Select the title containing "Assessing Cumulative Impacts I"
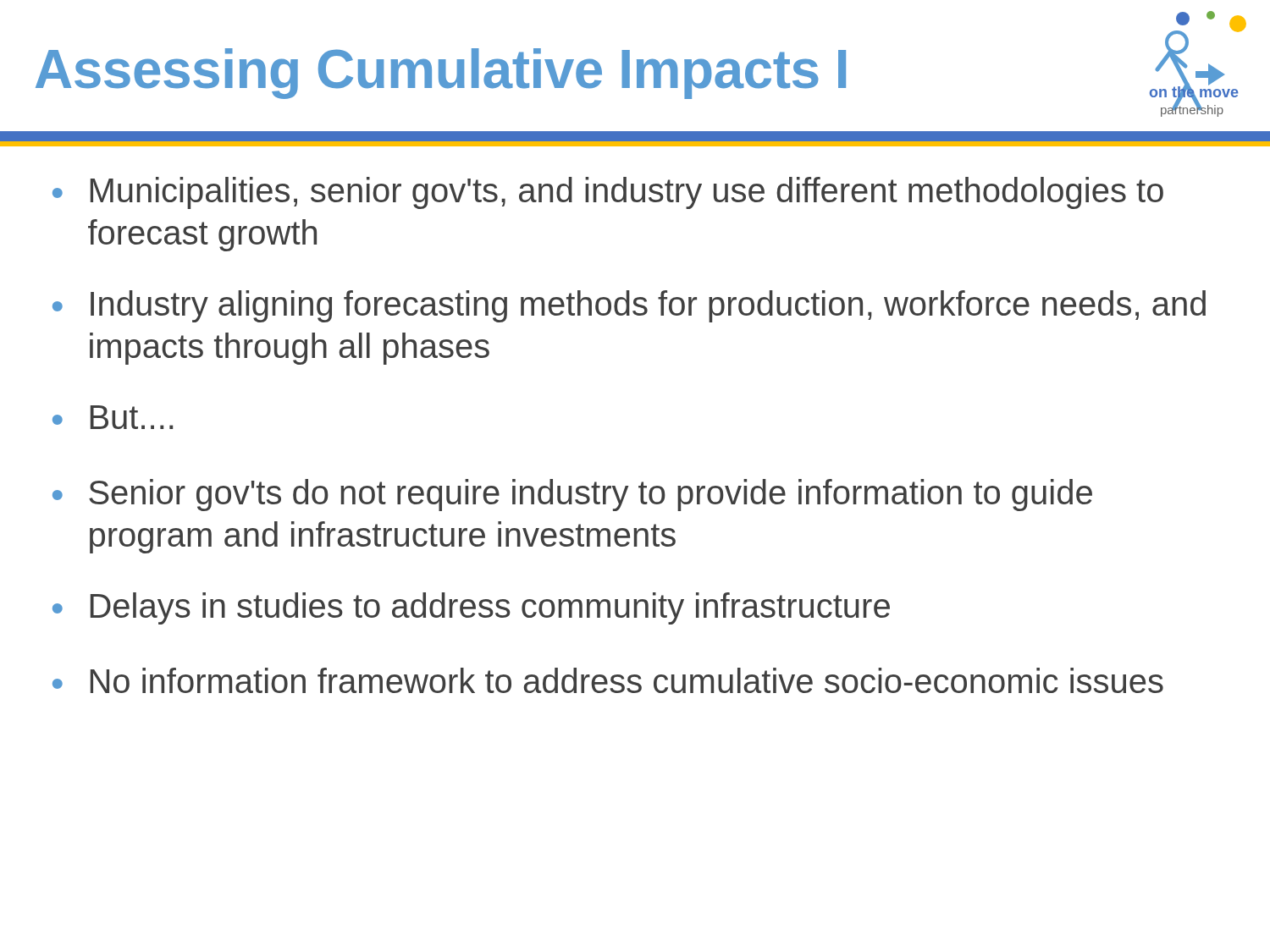Image resolution: width=1270 pixels, height=952 pixels. 442,69
